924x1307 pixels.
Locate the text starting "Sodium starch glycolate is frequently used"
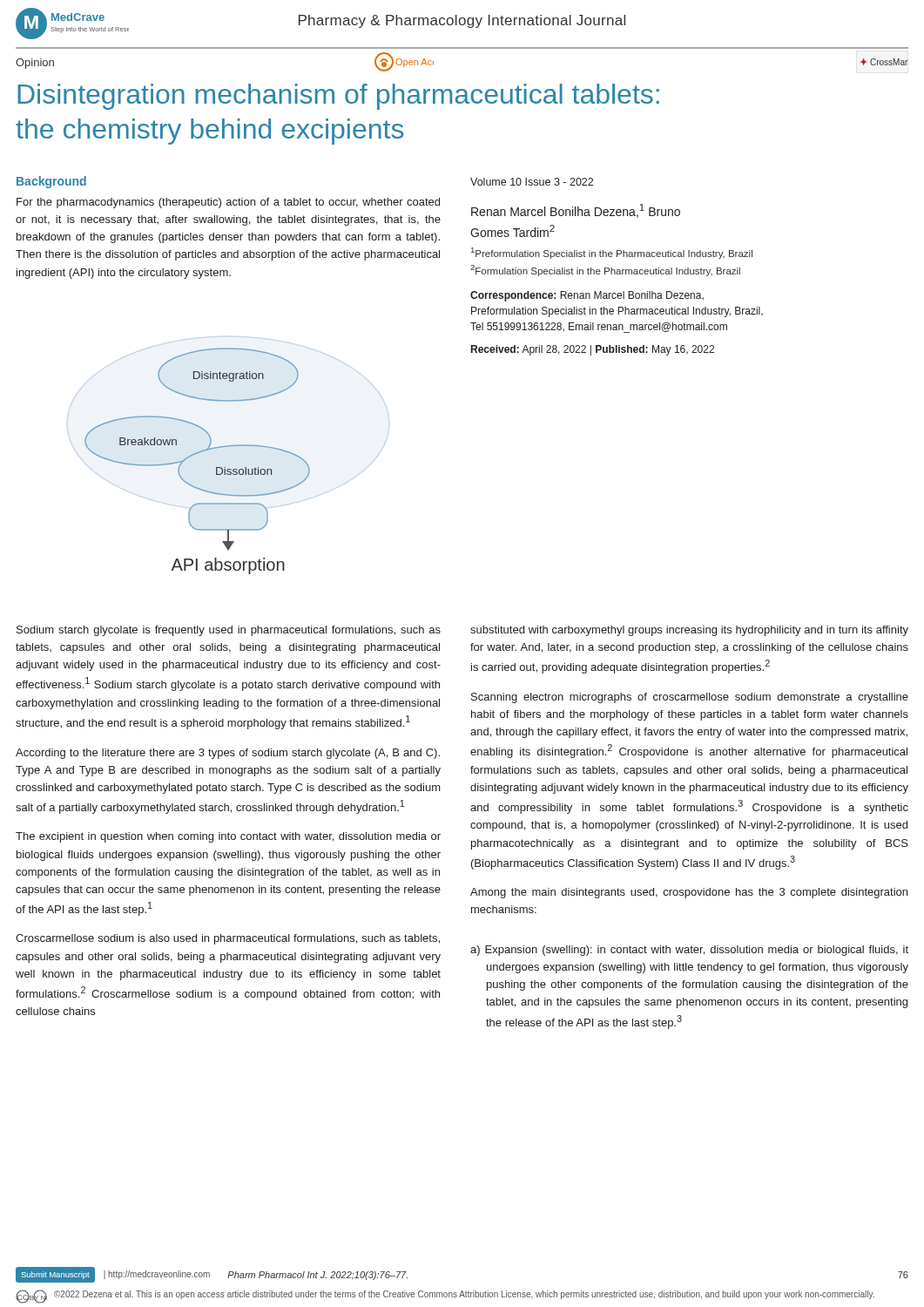228,821
